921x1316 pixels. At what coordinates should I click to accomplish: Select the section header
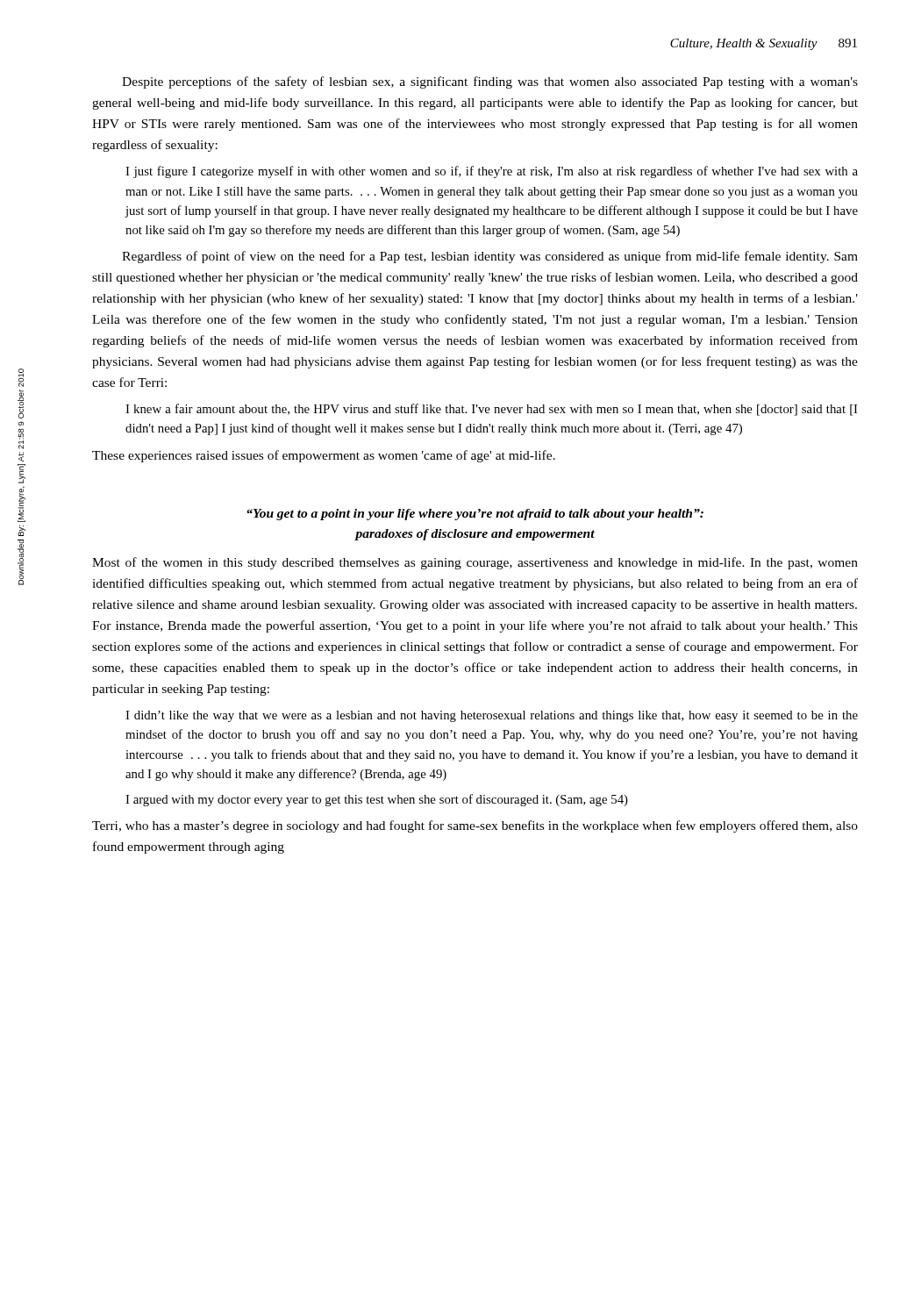475,523
